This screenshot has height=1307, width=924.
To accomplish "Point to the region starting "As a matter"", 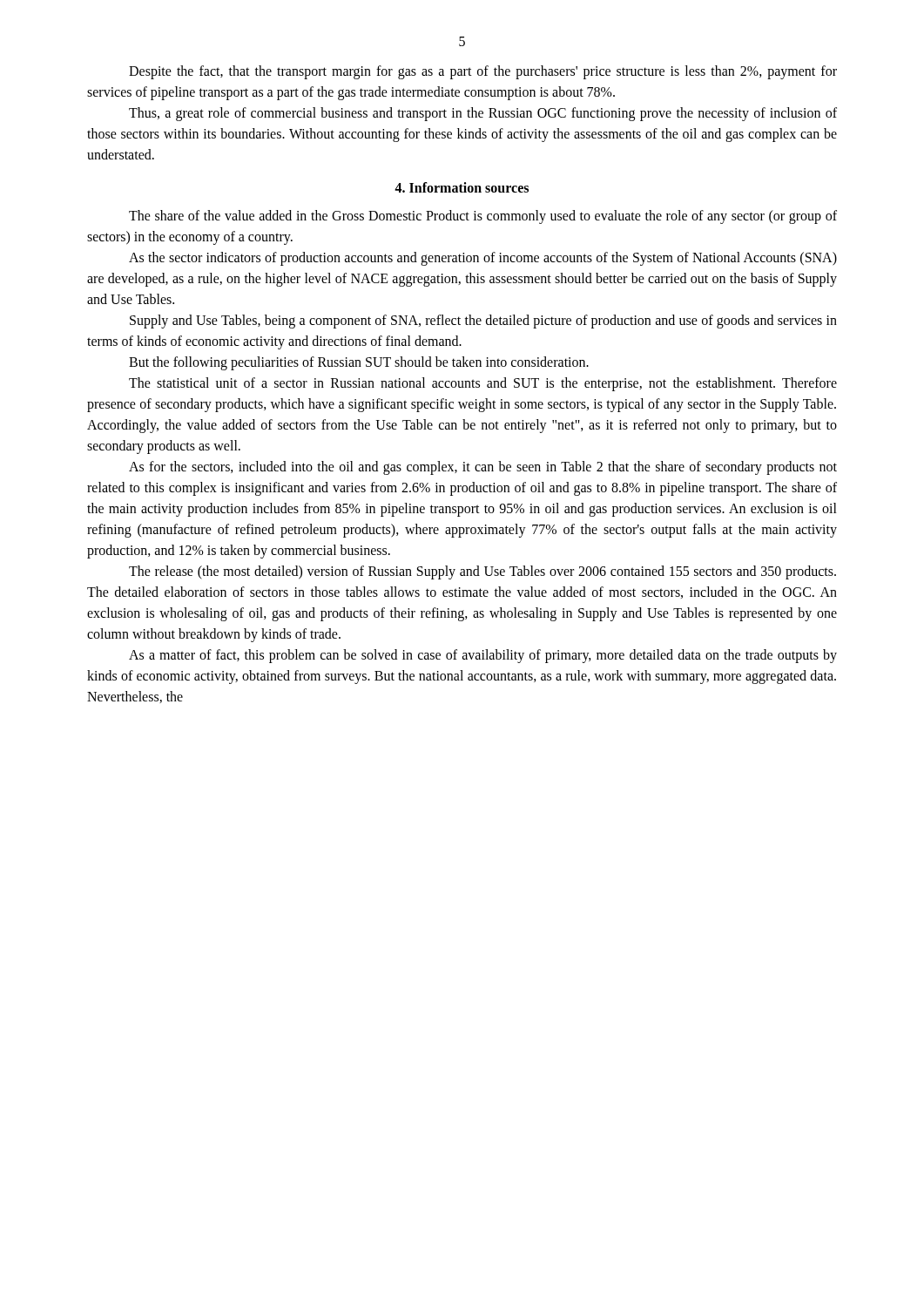I will tap(462, 676).
